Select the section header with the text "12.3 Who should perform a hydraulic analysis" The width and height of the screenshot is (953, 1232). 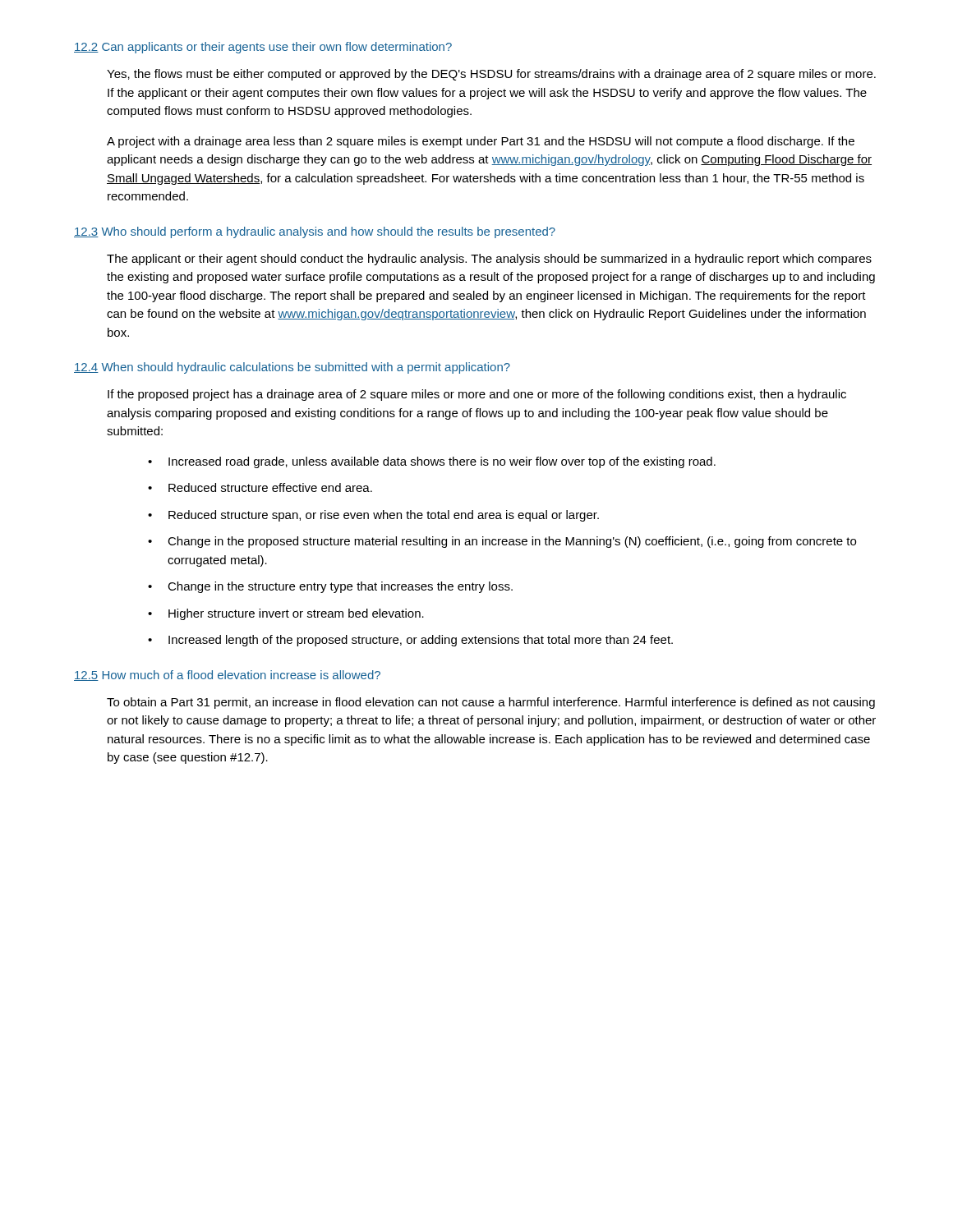(315, 231)
